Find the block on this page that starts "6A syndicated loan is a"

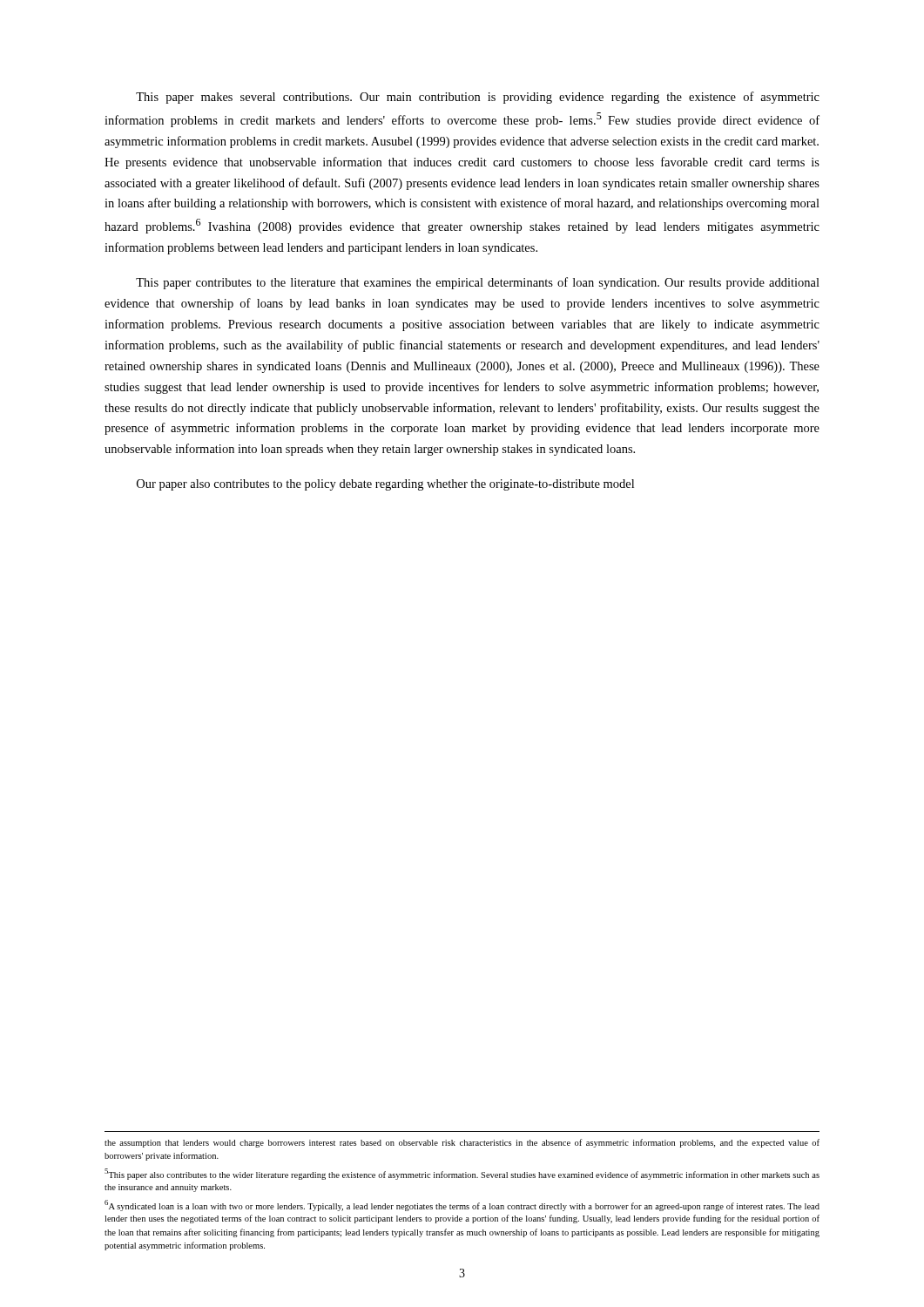pyautogui.click(x=462, y=1224)
